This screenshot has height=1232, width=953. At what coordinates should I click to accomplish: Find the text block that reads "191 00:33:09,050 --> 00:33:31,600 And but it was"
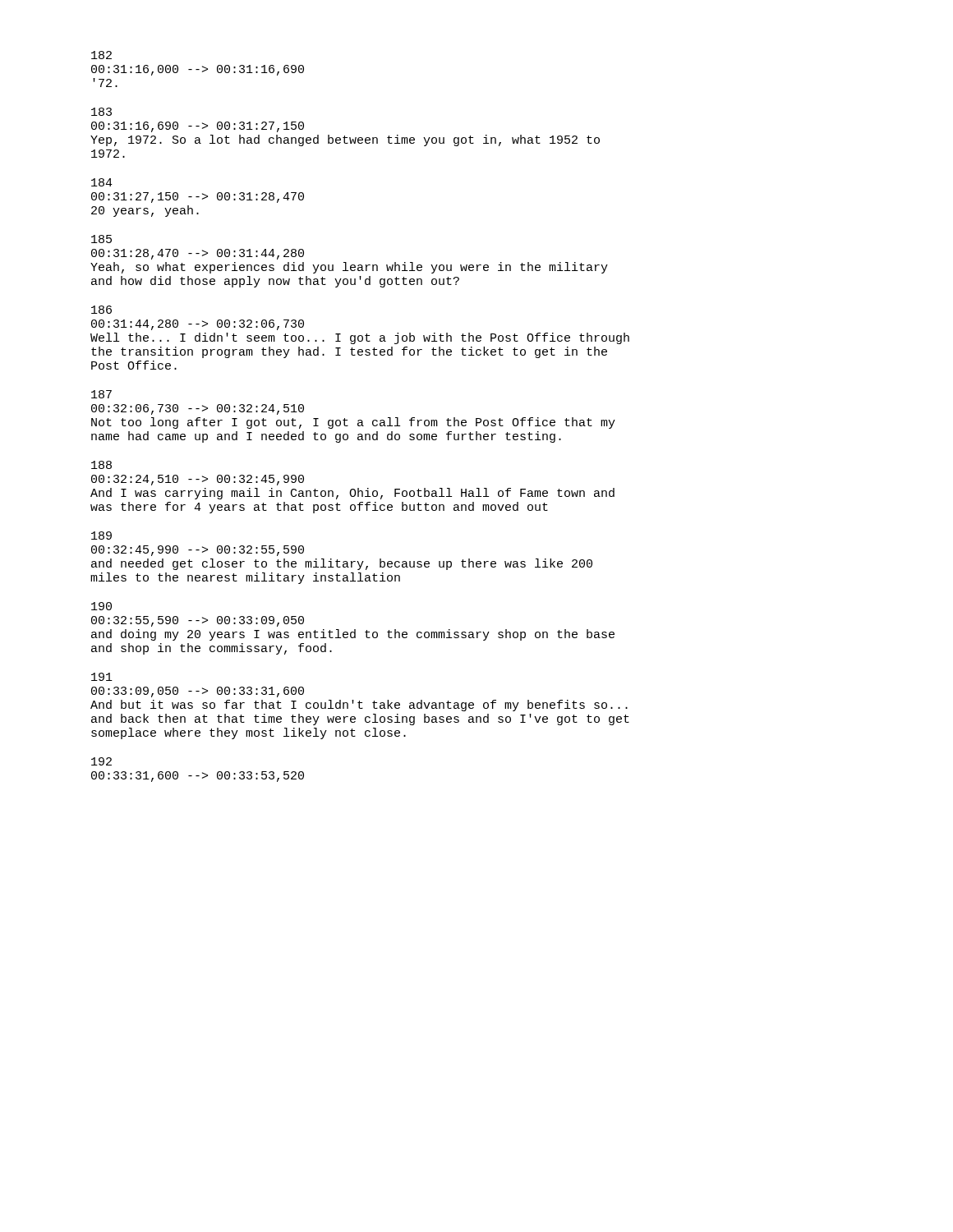460,706
